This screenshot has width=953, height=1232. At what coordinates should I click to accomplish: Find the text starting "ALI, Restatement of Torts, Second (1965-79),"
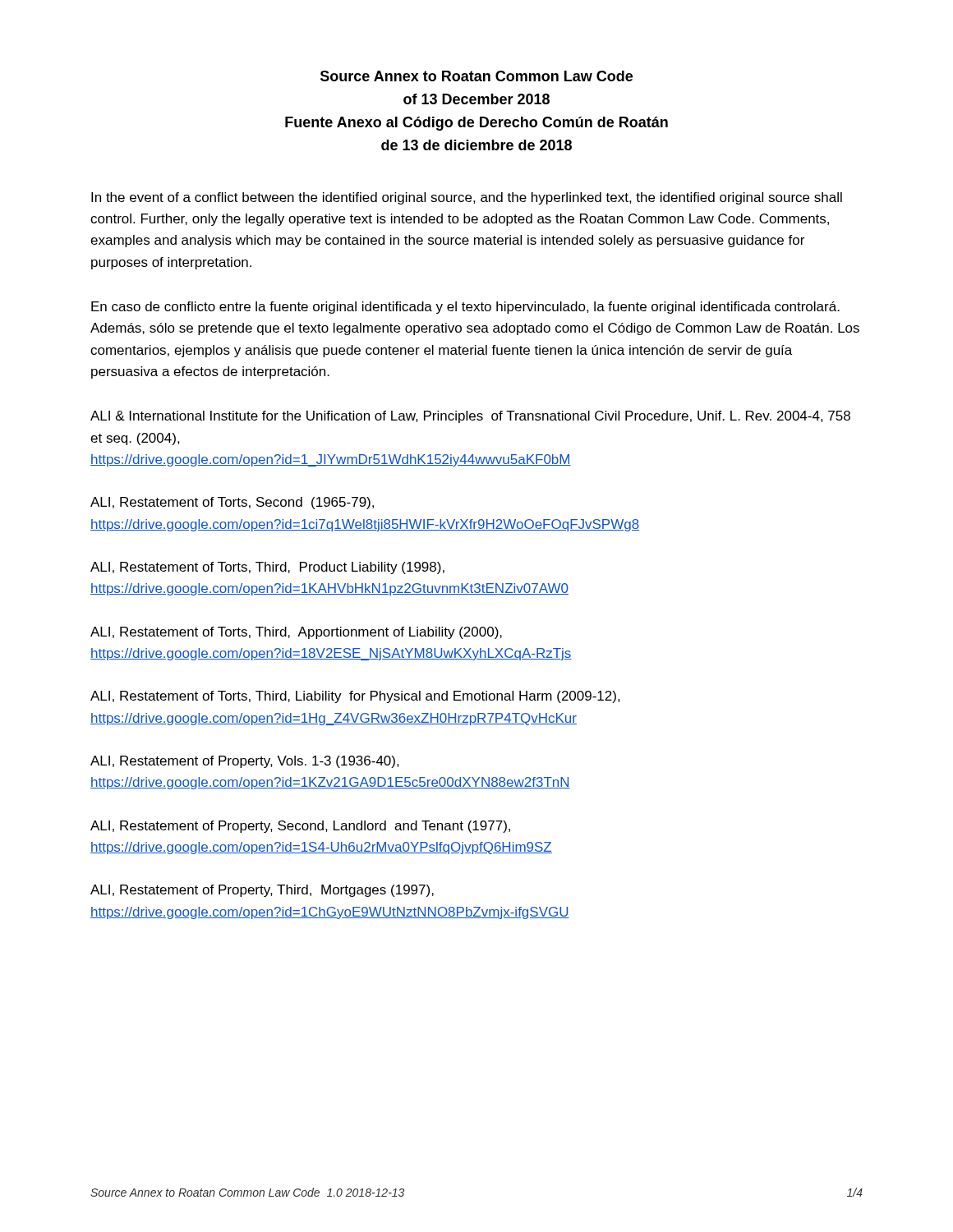(365, 513)
